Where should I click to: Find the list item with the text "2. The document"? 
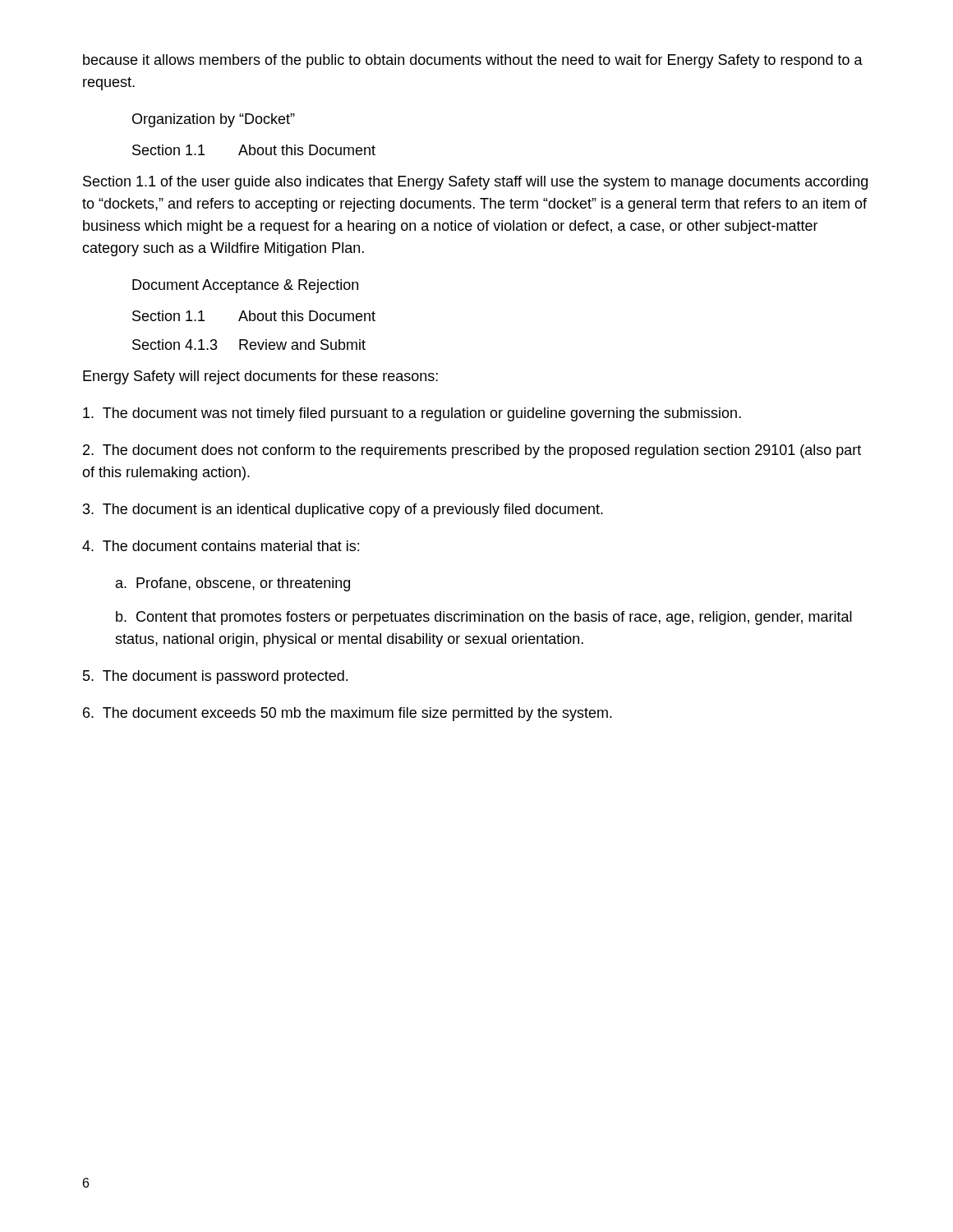click(472, 461)
